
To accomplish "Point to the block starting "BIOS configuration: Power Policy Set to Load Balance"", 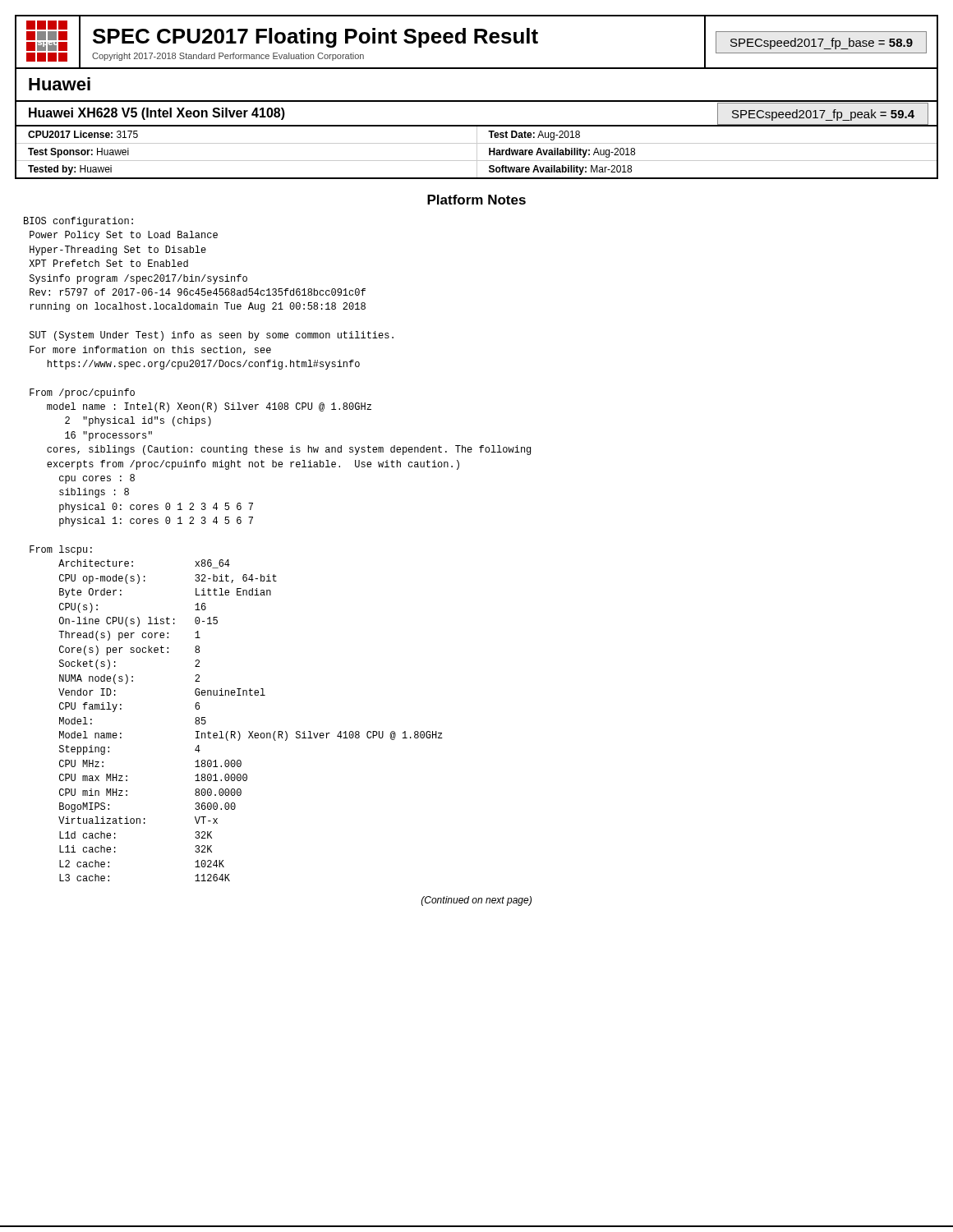I will (x=78, y=222).
